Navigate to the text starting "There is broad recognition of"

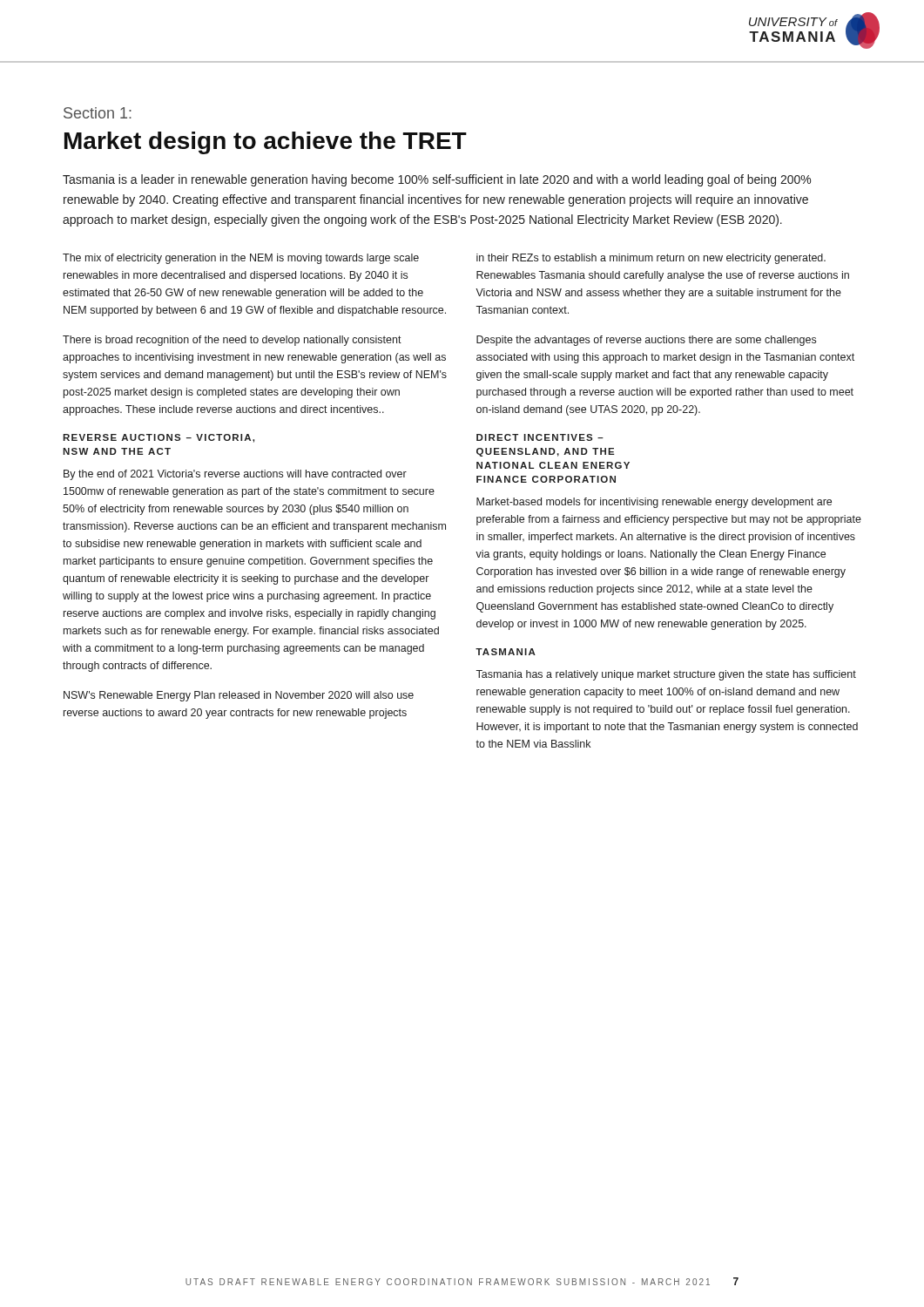[255, 375]
